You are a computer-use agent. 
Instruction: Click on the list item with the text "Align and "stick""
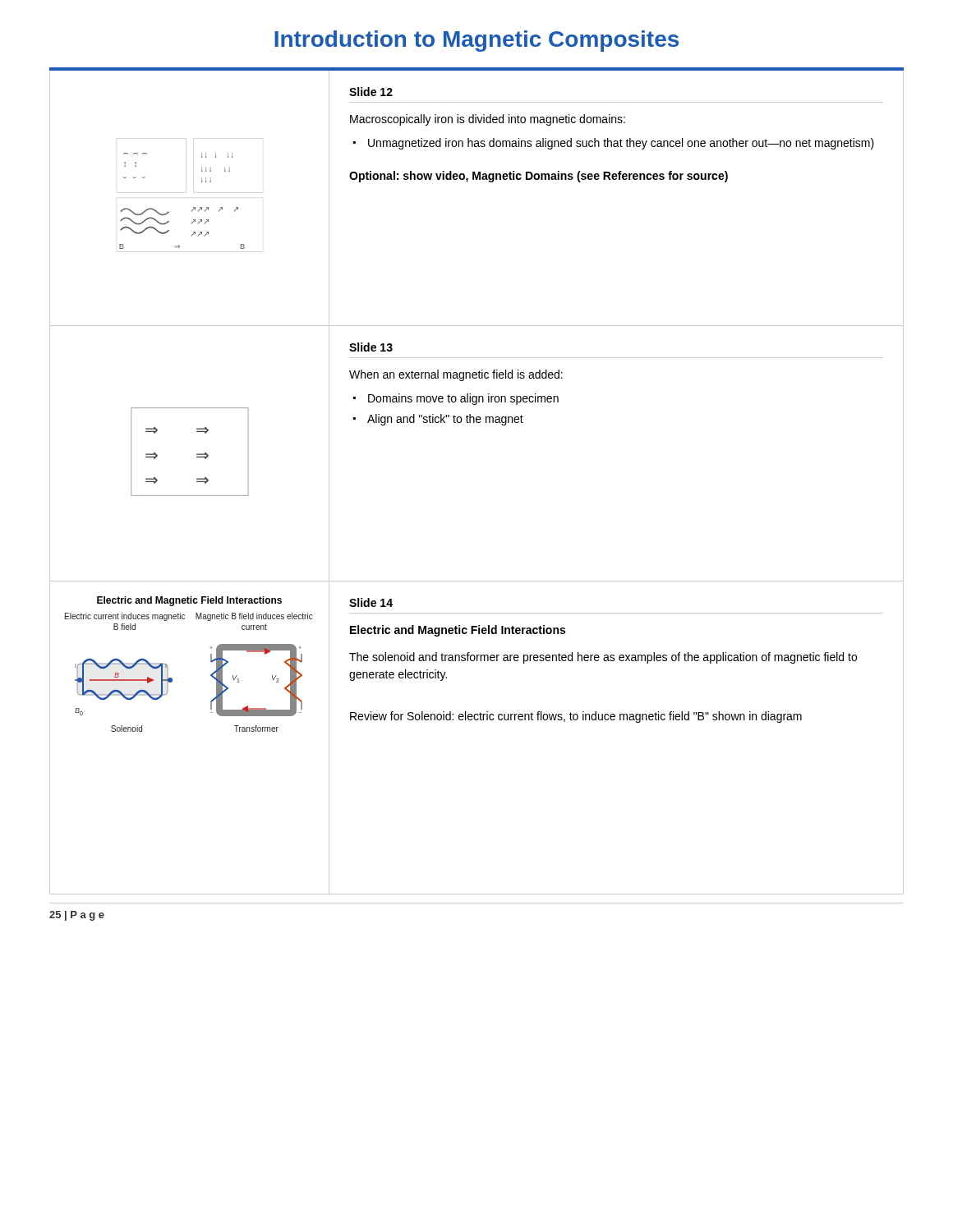tap(445, 419)
